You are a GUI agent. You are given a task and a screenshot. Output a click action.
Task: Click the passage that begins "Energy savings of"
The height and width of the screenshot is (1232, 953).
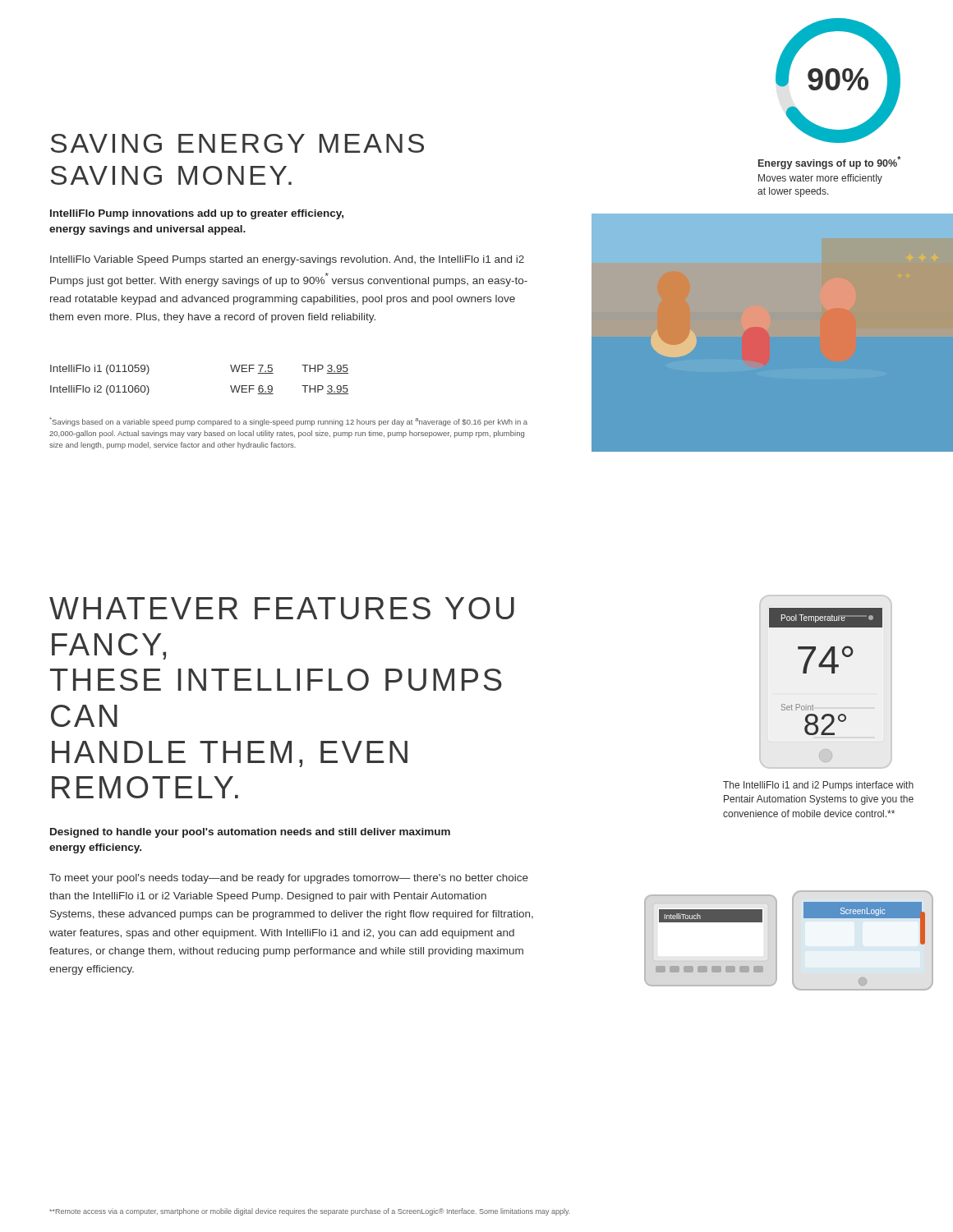(829, 176)
